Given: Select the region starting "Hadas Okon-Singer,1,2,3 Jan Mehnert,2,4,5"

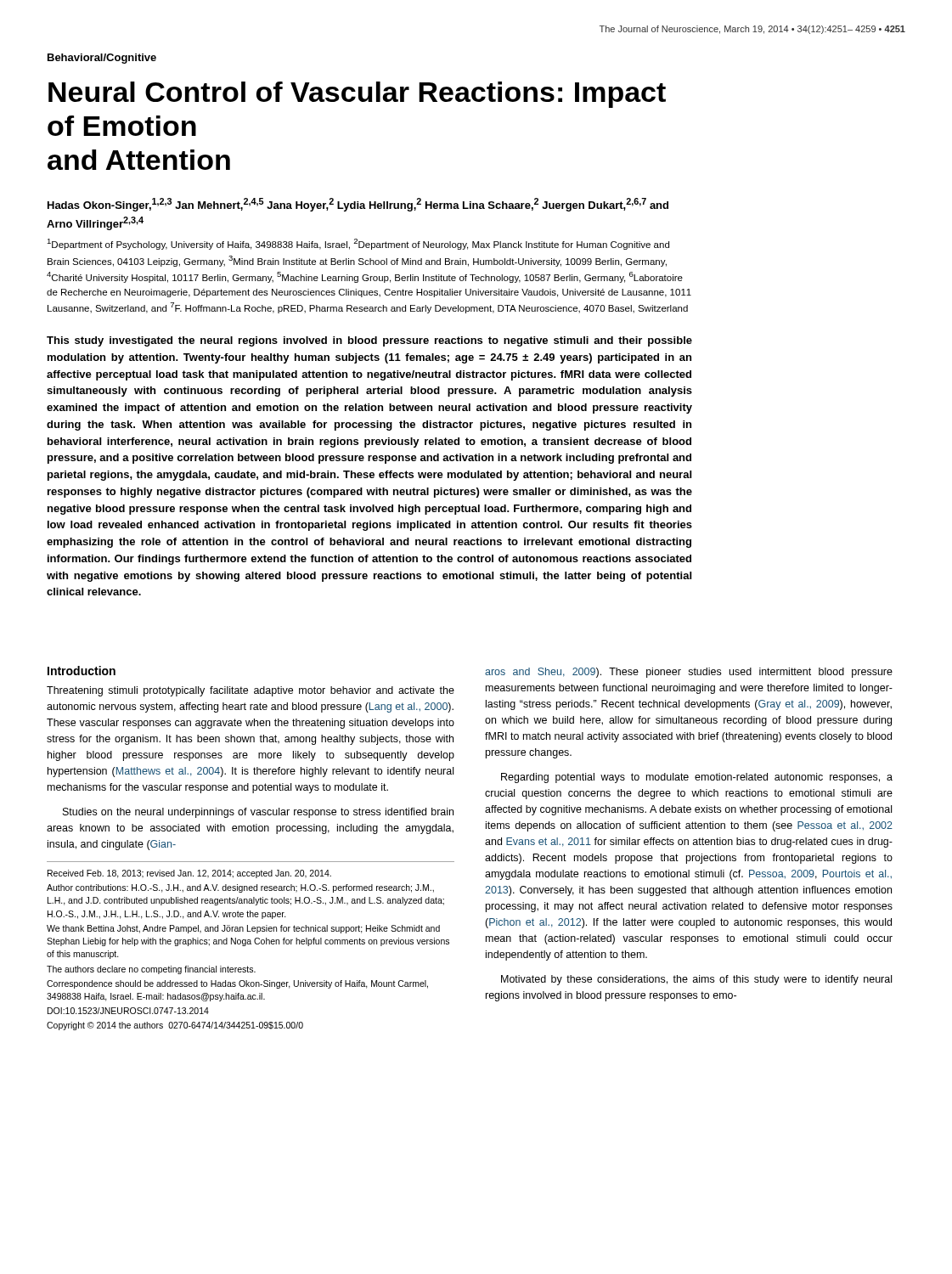Looking at the screenshot, I should click(369, 256).
